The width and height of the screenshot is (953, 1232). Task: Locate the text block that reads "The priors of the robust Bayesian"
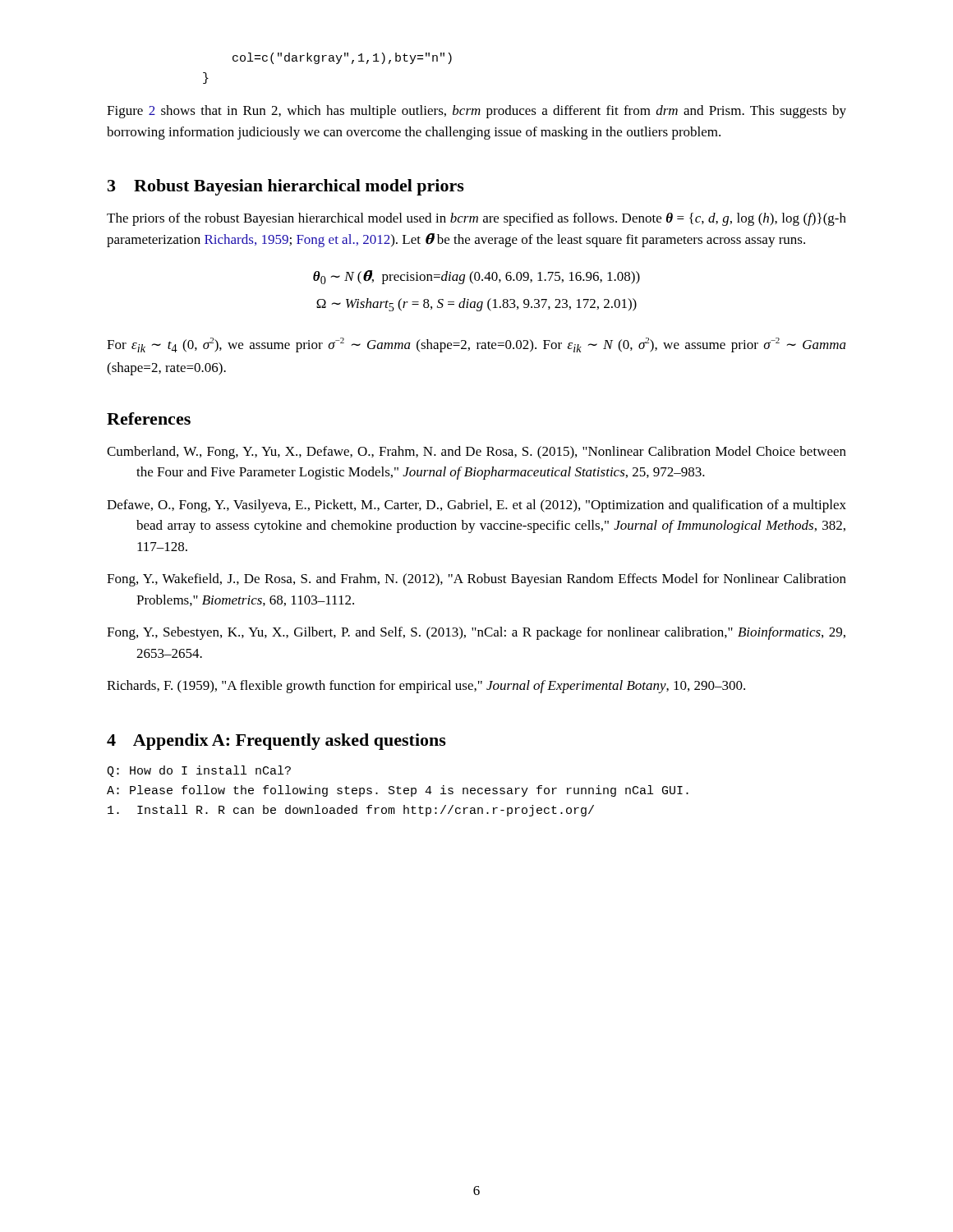click(476, 229)
